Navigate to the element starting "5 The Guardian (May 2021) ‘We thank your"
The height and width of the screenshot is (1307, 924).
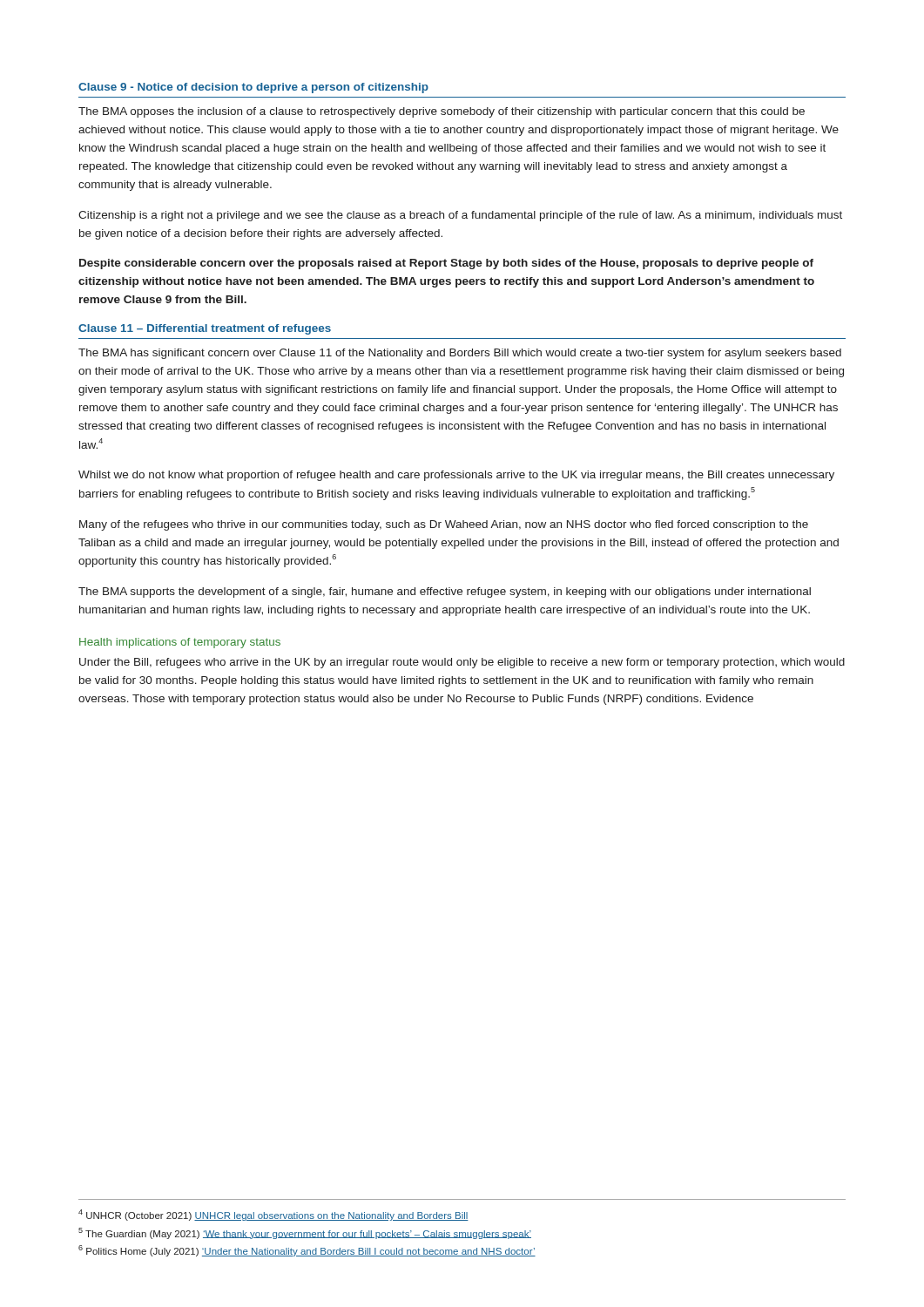click(305, 1232)
